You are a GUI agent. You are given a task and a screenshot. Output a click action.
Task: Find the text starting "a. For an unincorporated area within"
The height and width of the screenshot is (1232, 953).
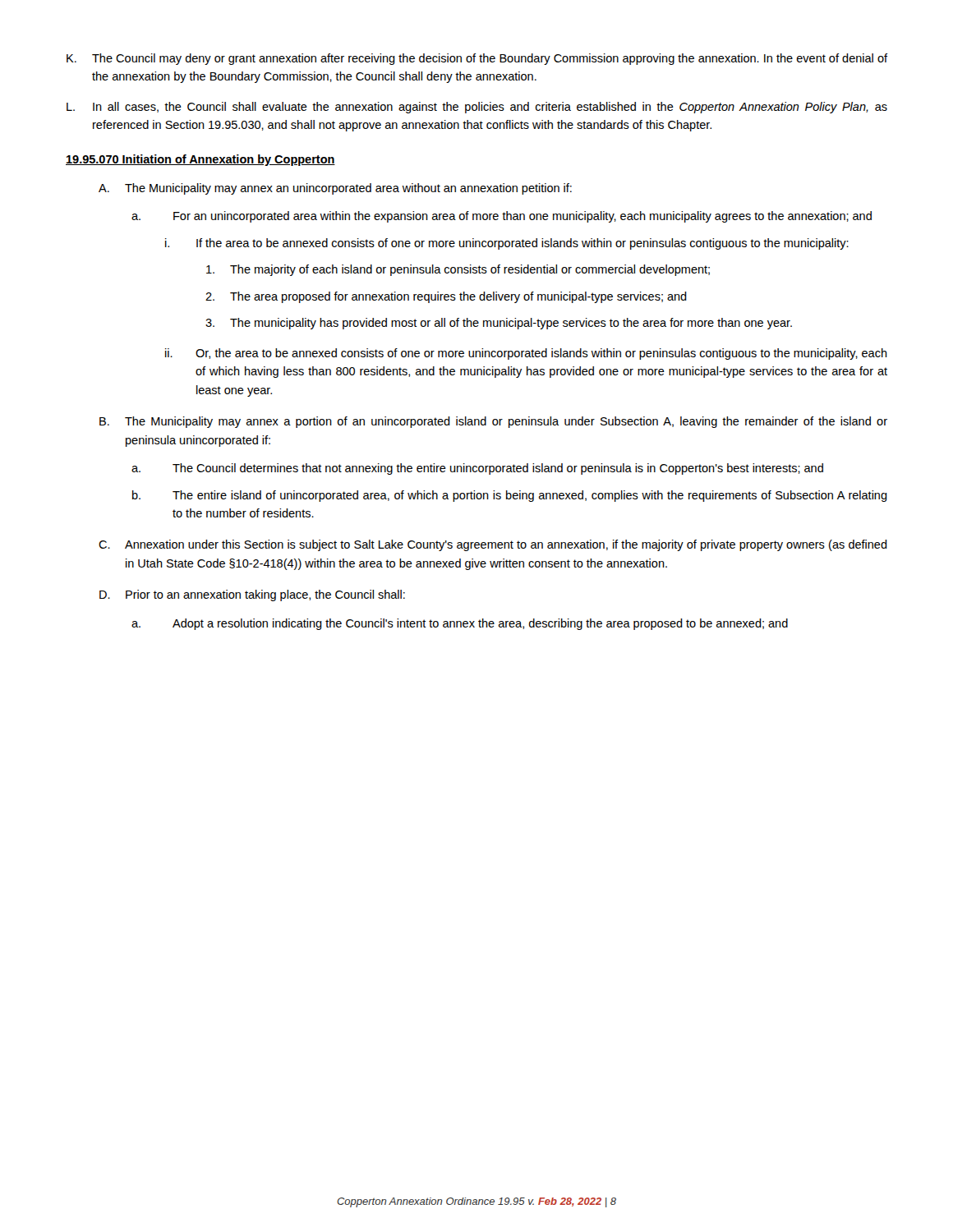(509, 216)
